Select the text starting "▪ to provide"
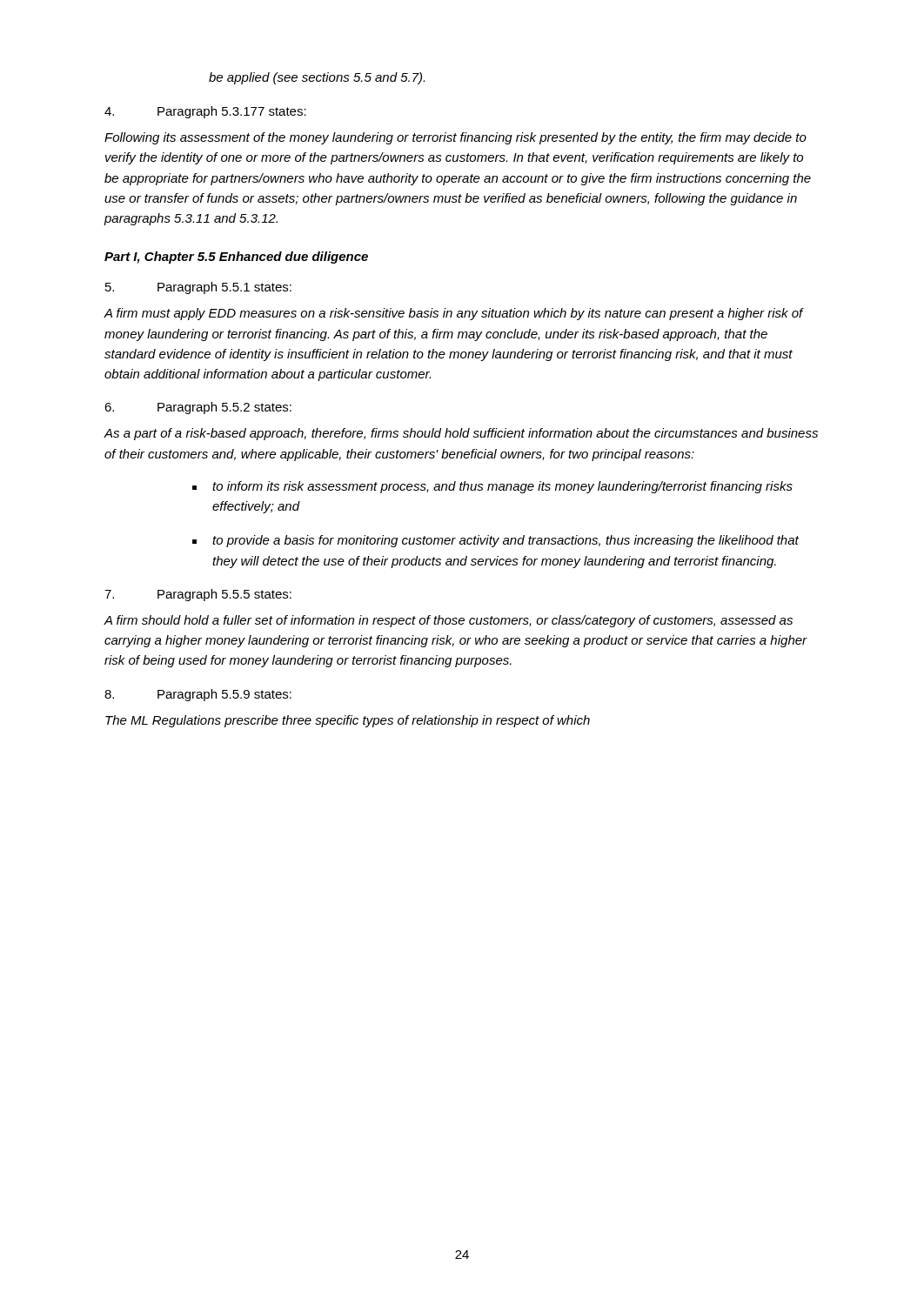 pos(506,550)
